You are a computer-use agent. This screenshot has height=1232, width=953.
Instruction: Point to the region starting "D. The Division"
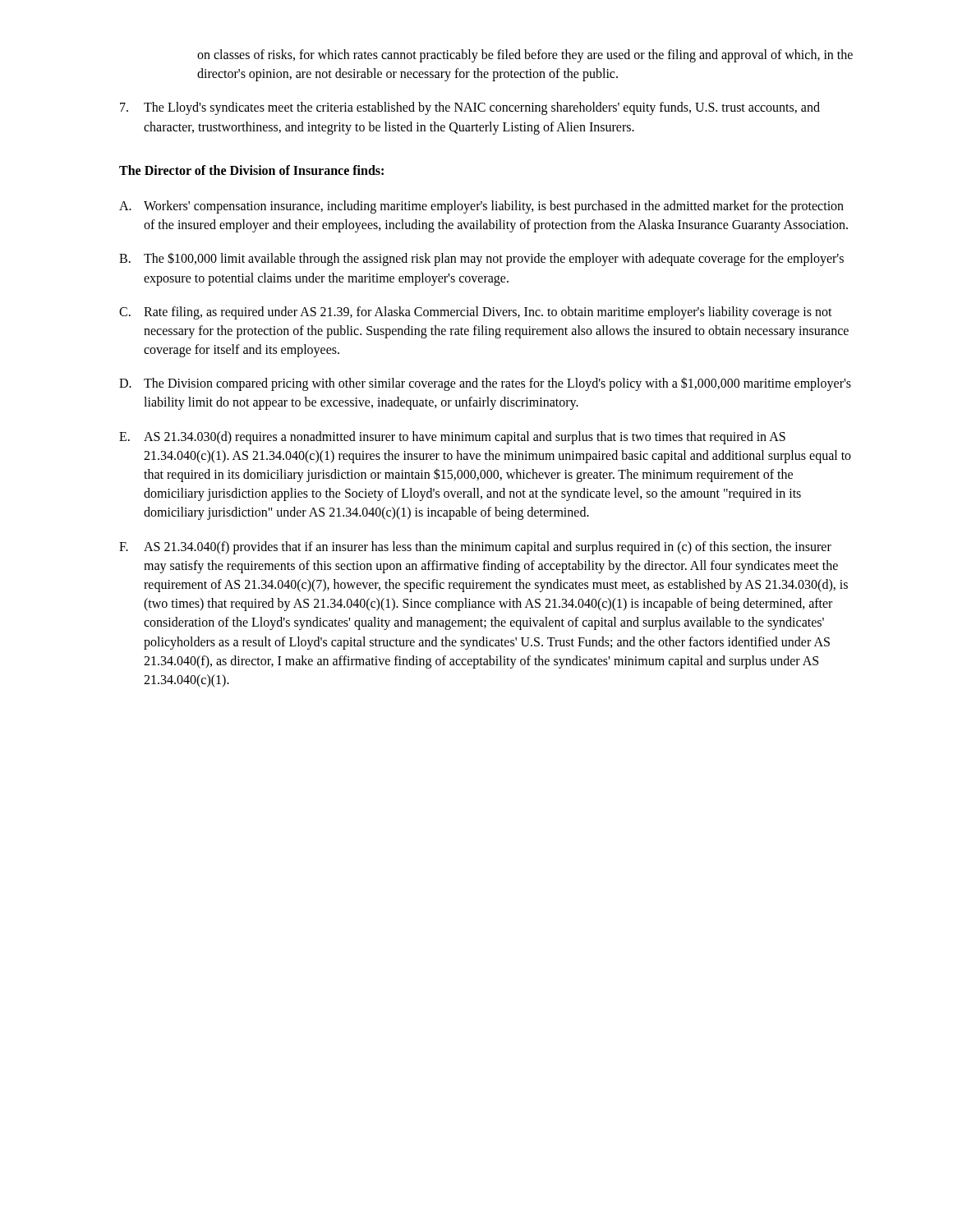487,393
